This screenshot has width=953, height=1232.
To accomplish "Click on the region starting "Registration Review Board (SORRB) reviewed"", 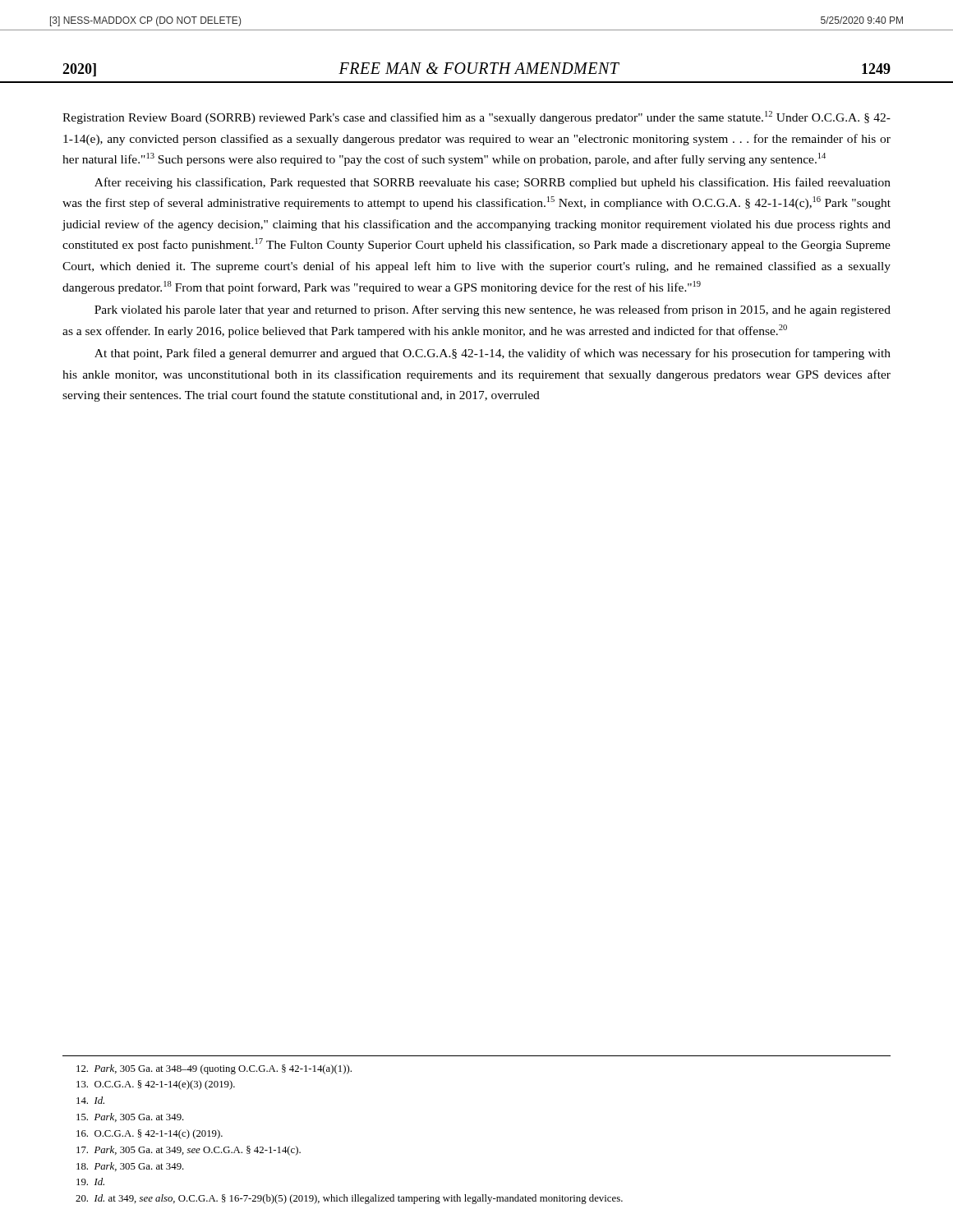I will 476,138.
